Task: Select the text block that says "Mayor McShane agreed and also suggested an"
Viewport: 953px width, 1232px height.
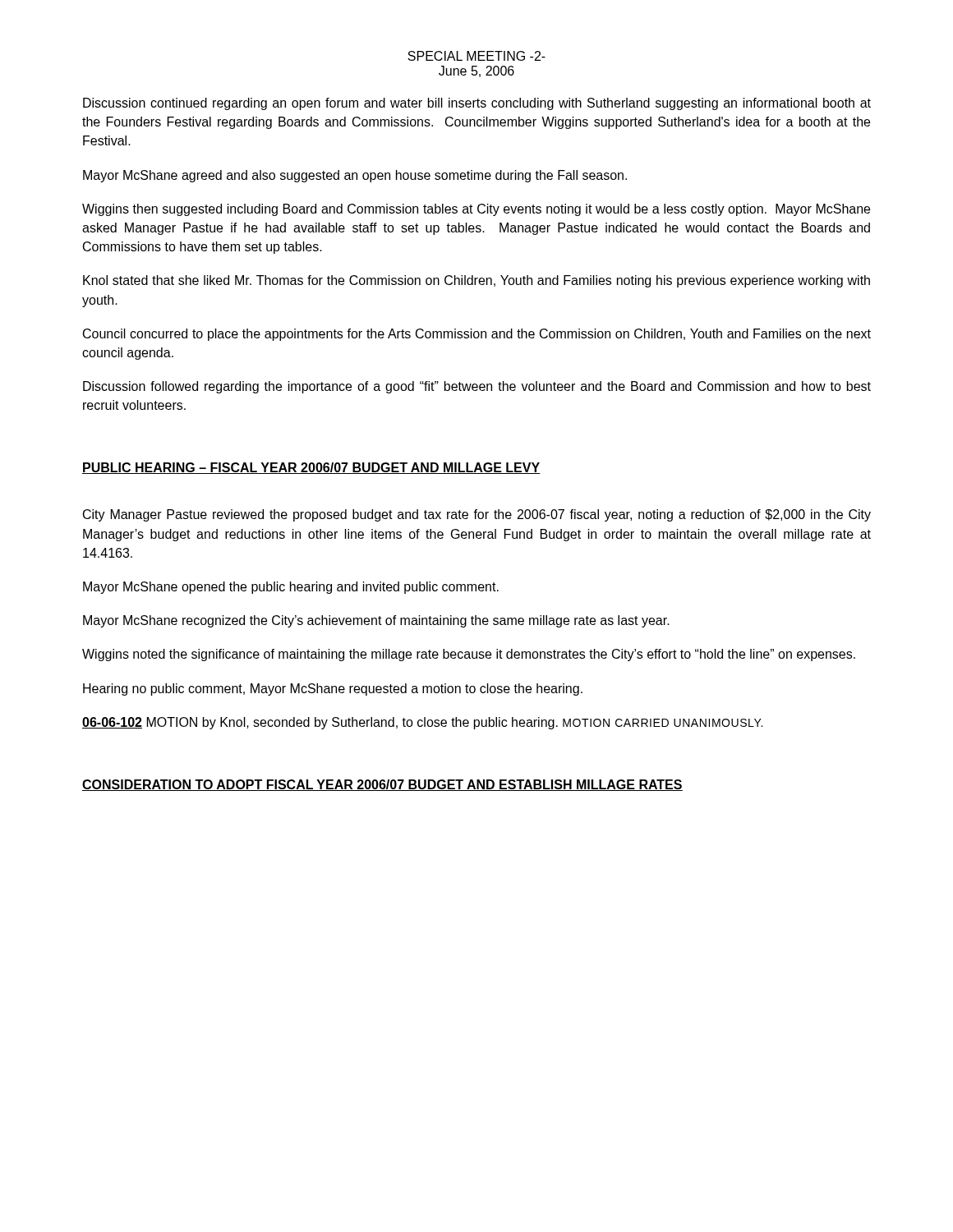Action: point(355,175)
